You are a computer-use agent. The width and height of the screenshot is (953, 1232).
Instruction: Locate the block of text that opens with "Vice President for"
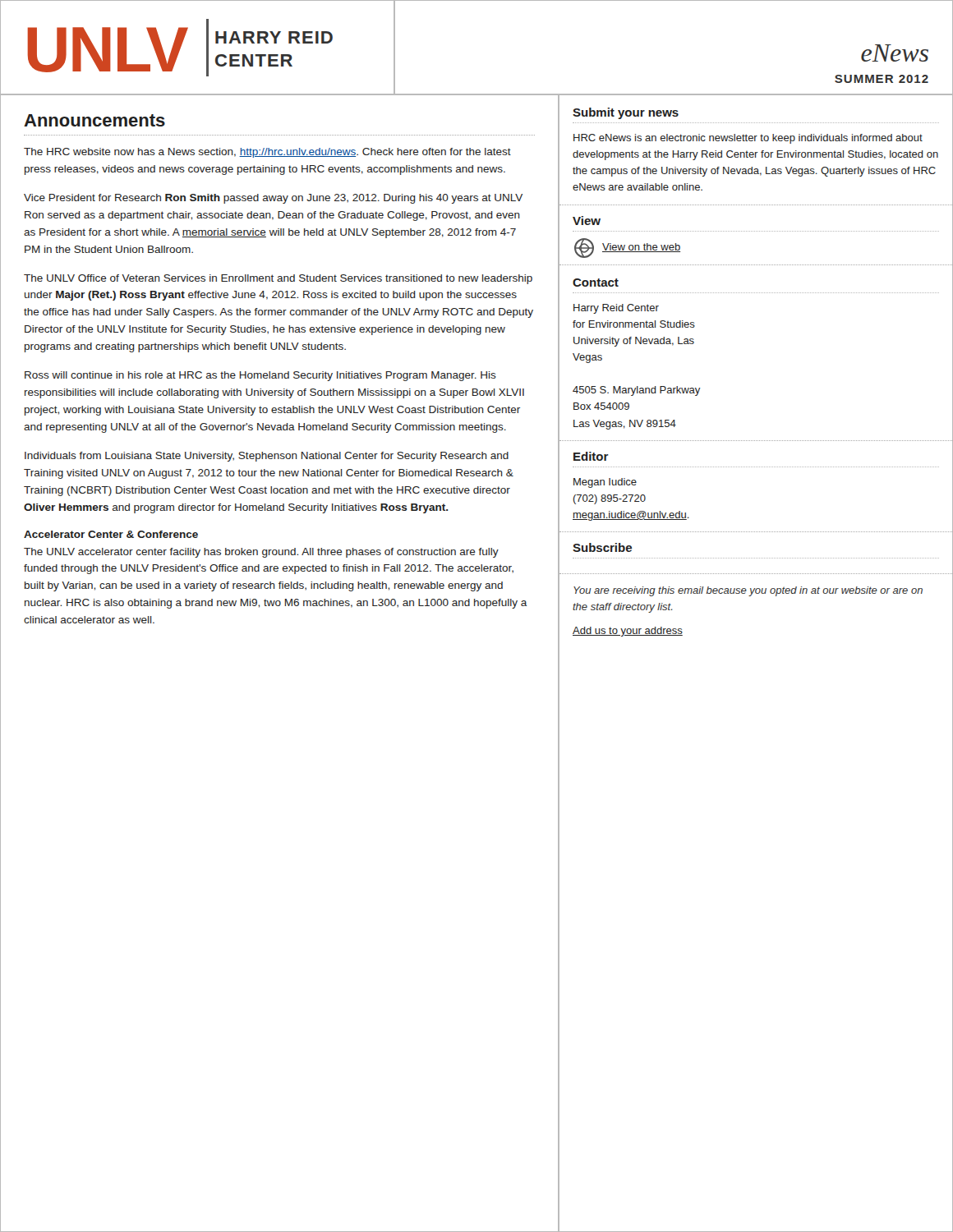[x=273, y=223]
